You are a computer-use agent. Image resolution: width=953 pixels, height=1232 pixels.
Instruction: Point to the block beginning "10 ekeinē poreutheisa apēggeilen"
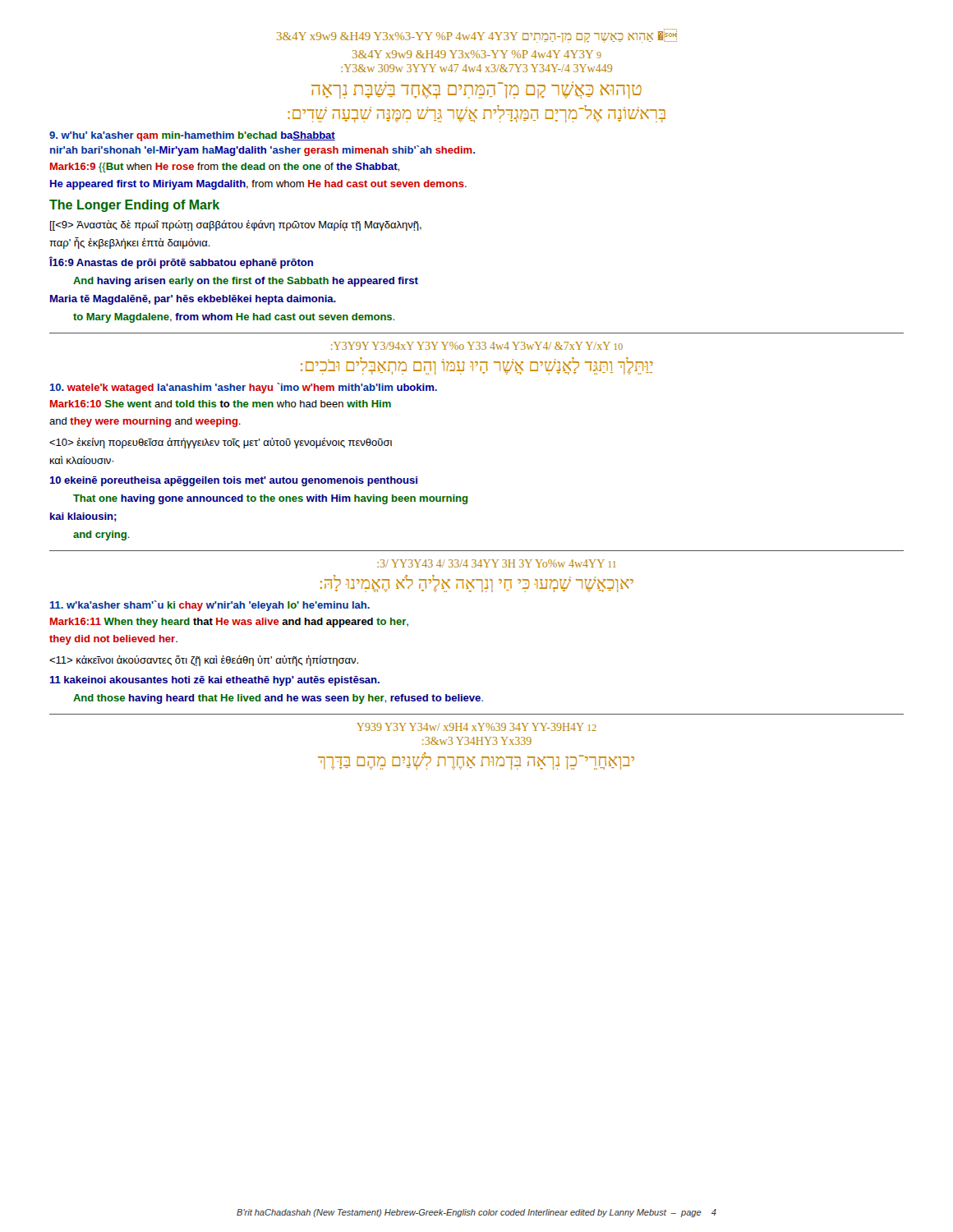click(259, 507)
